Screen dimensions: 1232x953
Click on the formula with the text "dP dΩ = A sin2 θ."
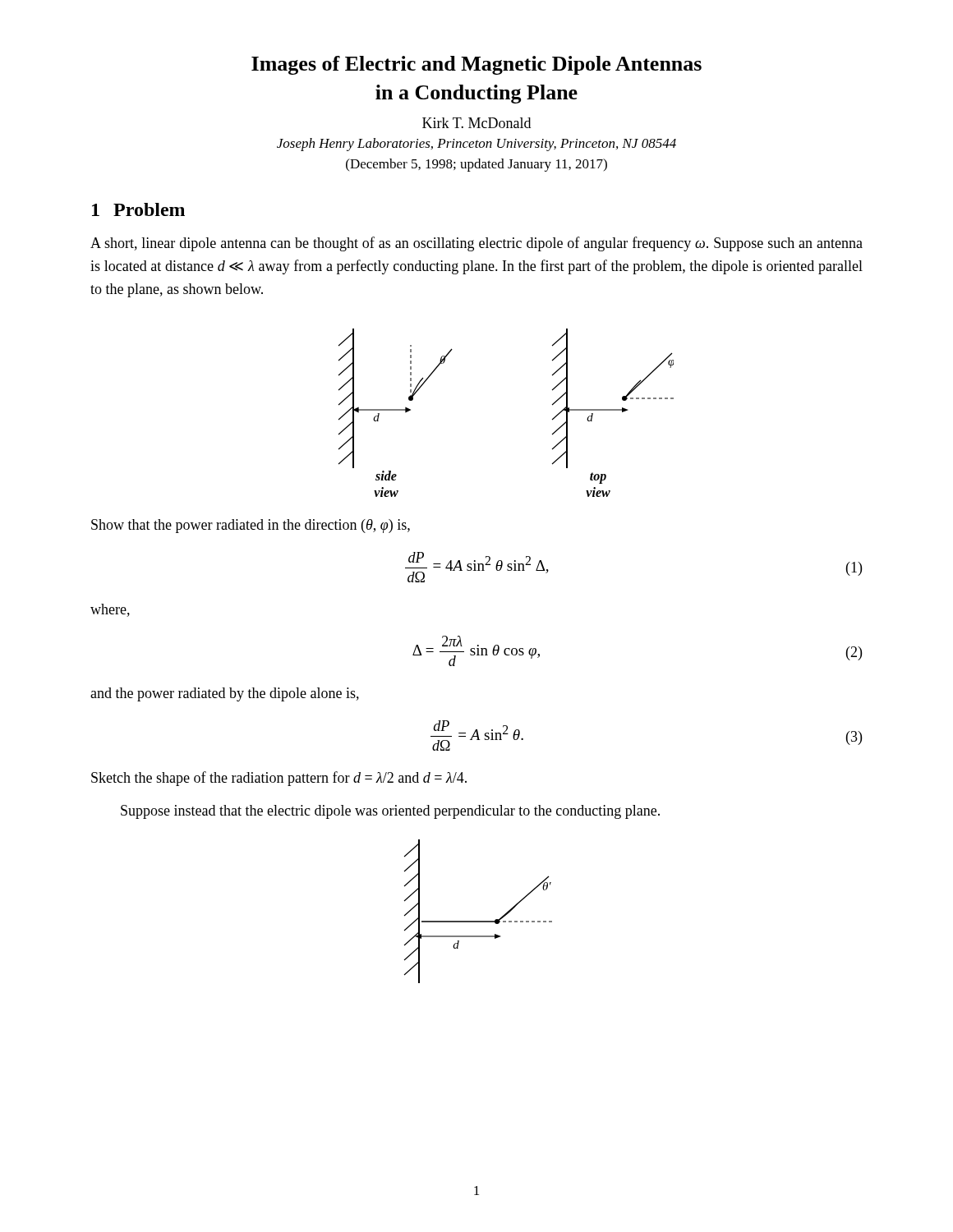click(x=441, y=736)
